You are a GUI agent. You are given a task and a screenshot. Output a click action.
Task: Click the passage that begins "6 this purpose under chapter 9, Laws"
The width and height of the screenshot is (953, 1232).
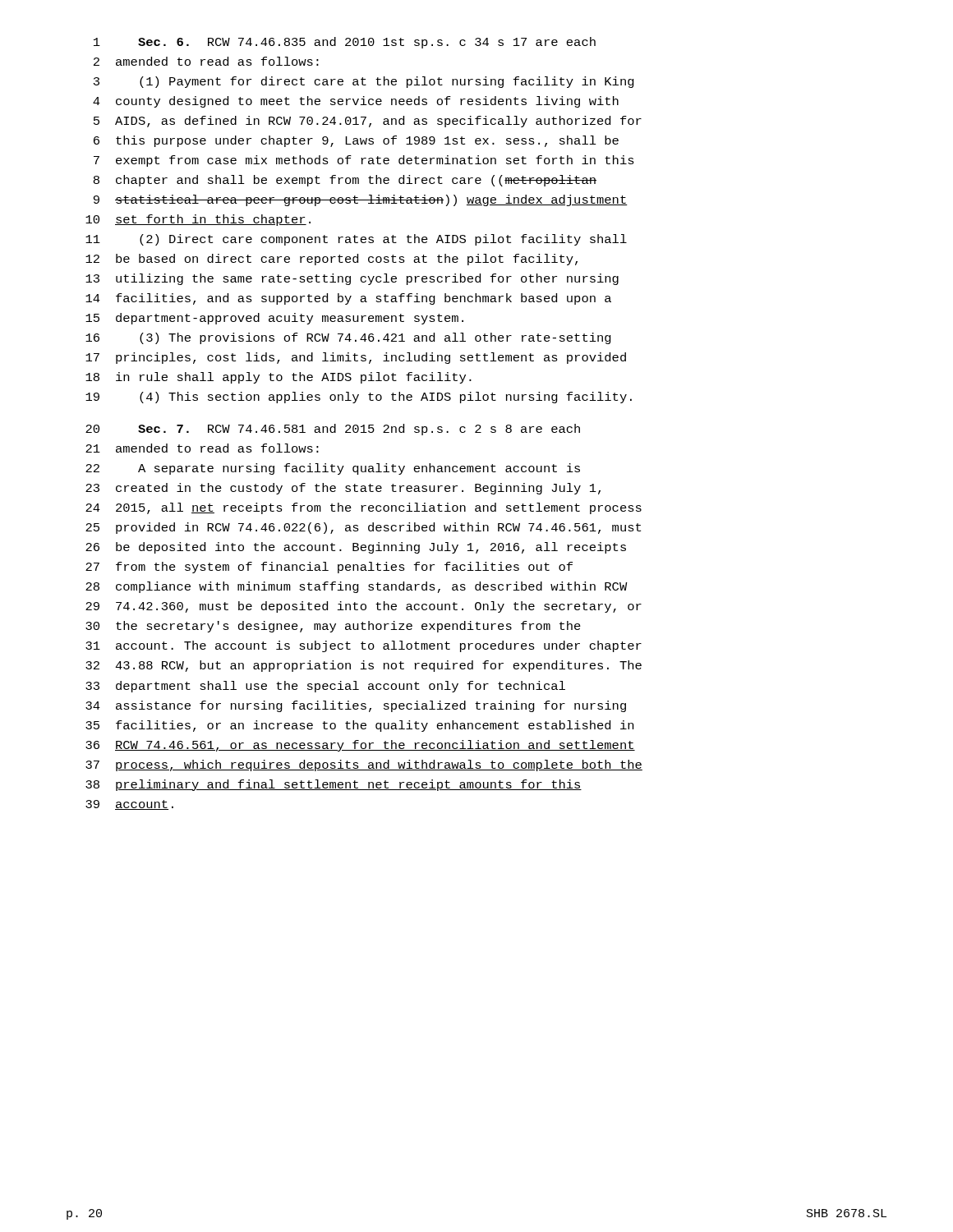pyautogui.click(x=476, y=141)
